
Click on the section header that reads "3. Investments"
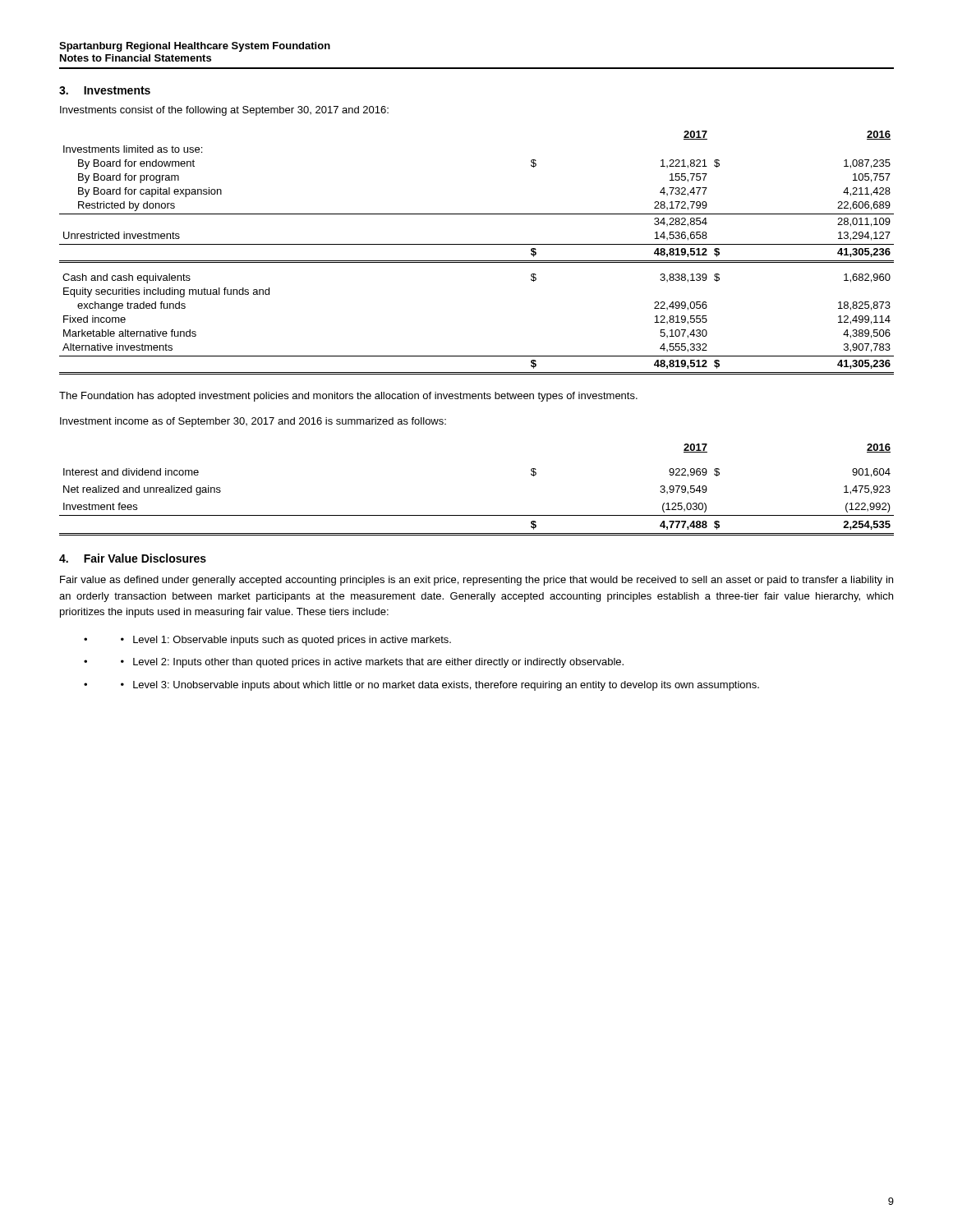pos(105,90)
